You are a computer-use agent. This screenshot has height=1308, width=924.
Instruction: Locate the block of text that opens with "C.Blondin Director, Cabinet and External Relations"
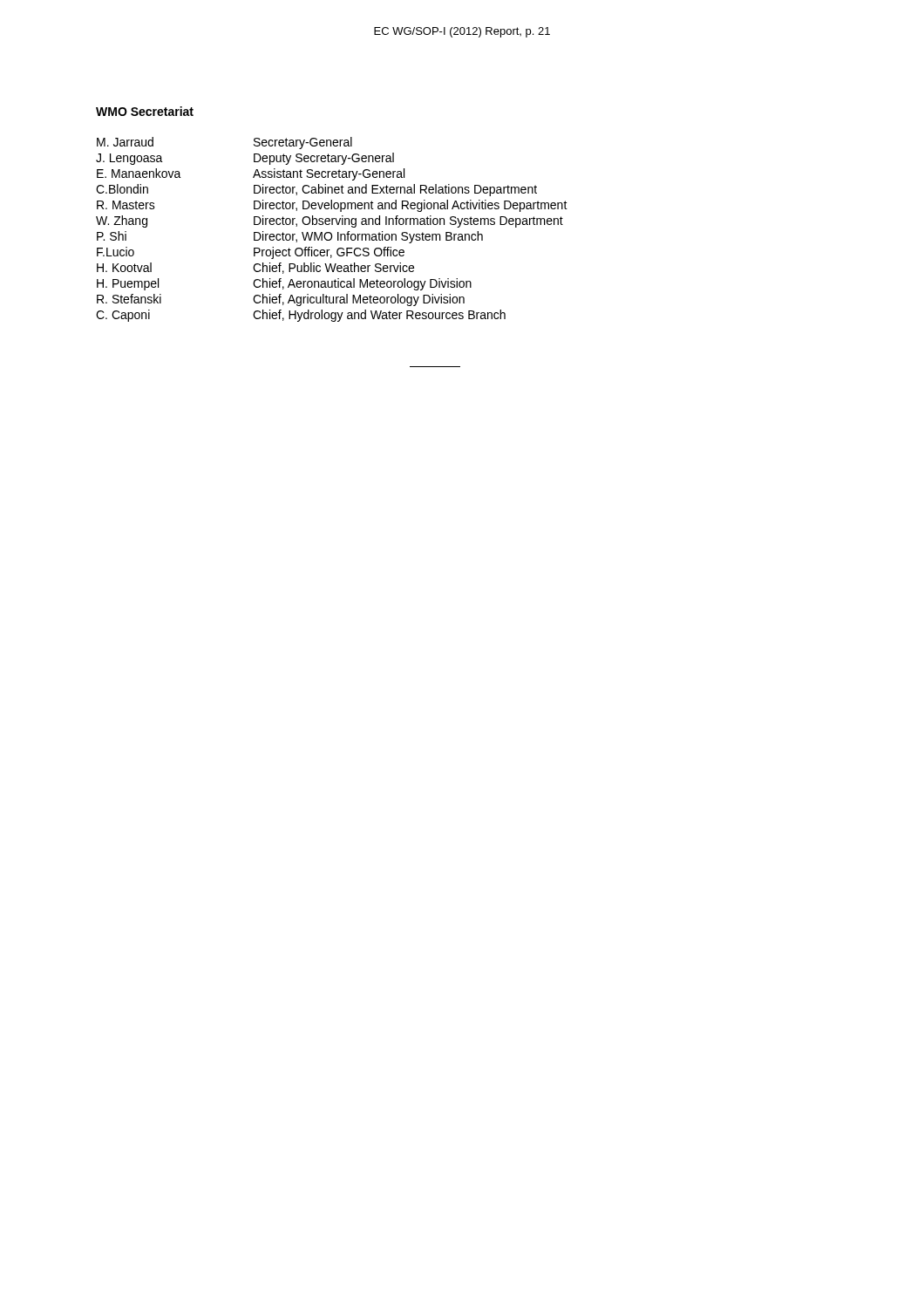[x=316, y=189]
